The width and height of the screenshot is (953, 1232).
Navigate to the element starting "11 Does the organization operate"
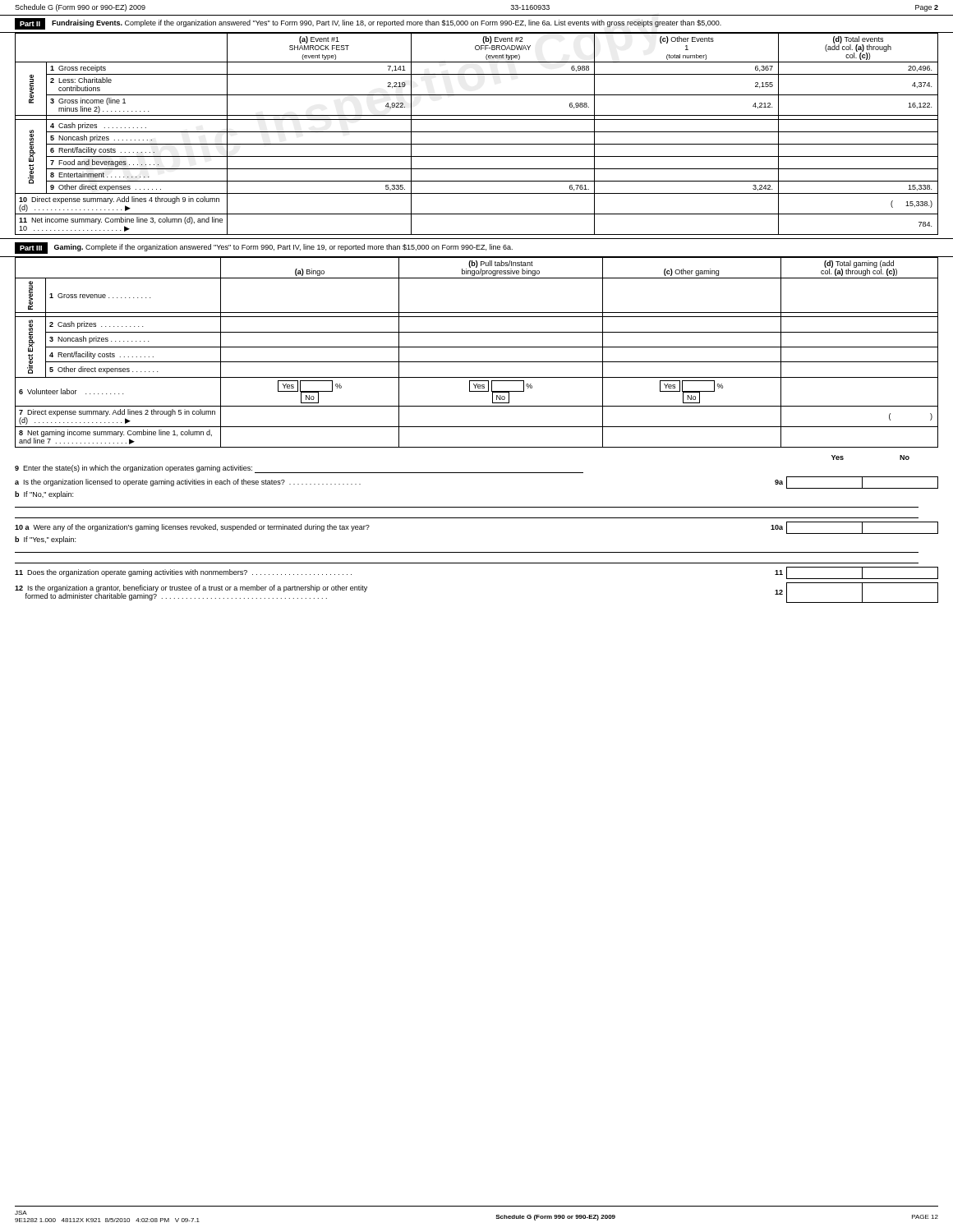click(184, 573)
